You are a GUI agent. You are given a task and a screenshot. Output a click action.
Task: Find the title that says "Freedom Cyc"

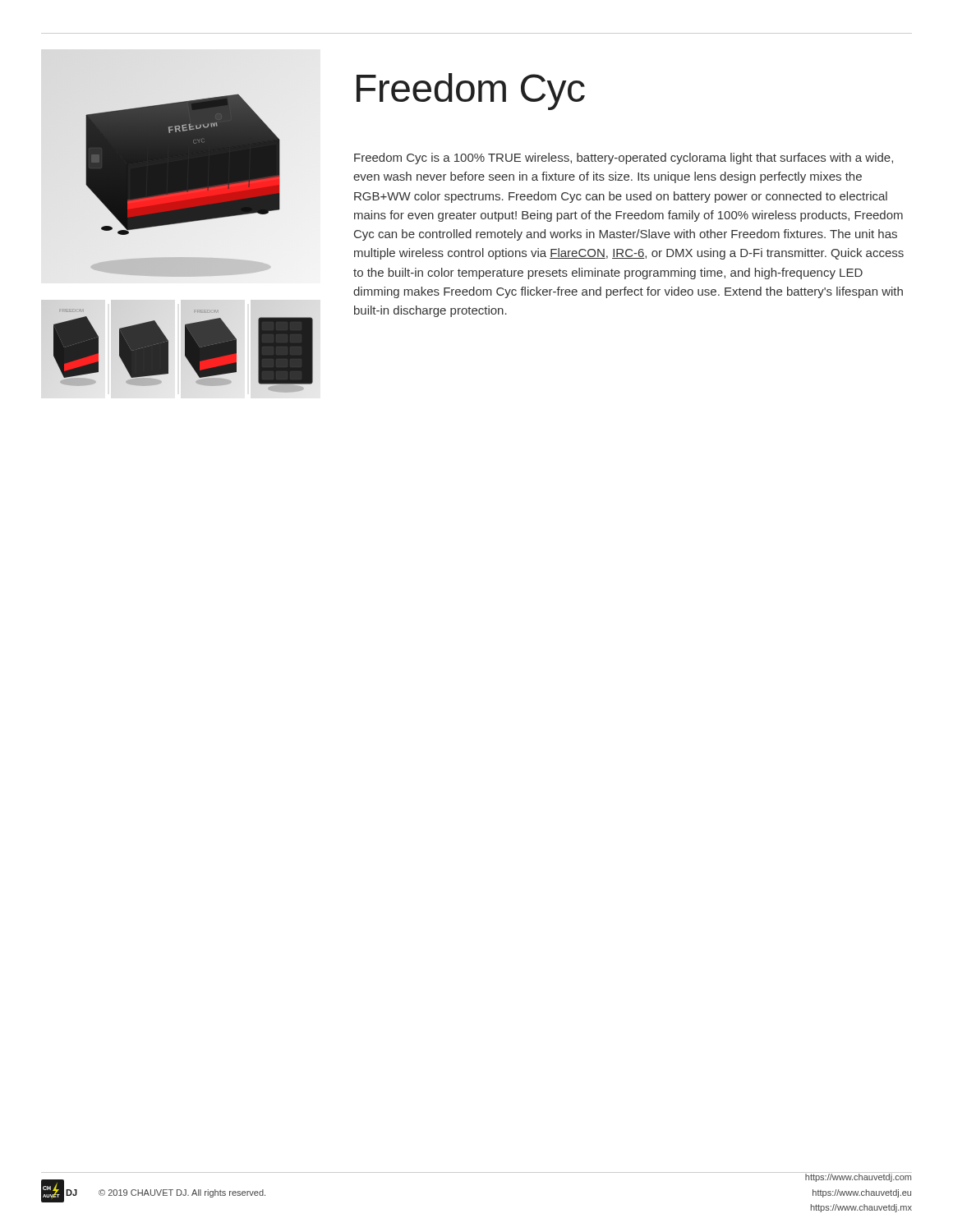471,92
